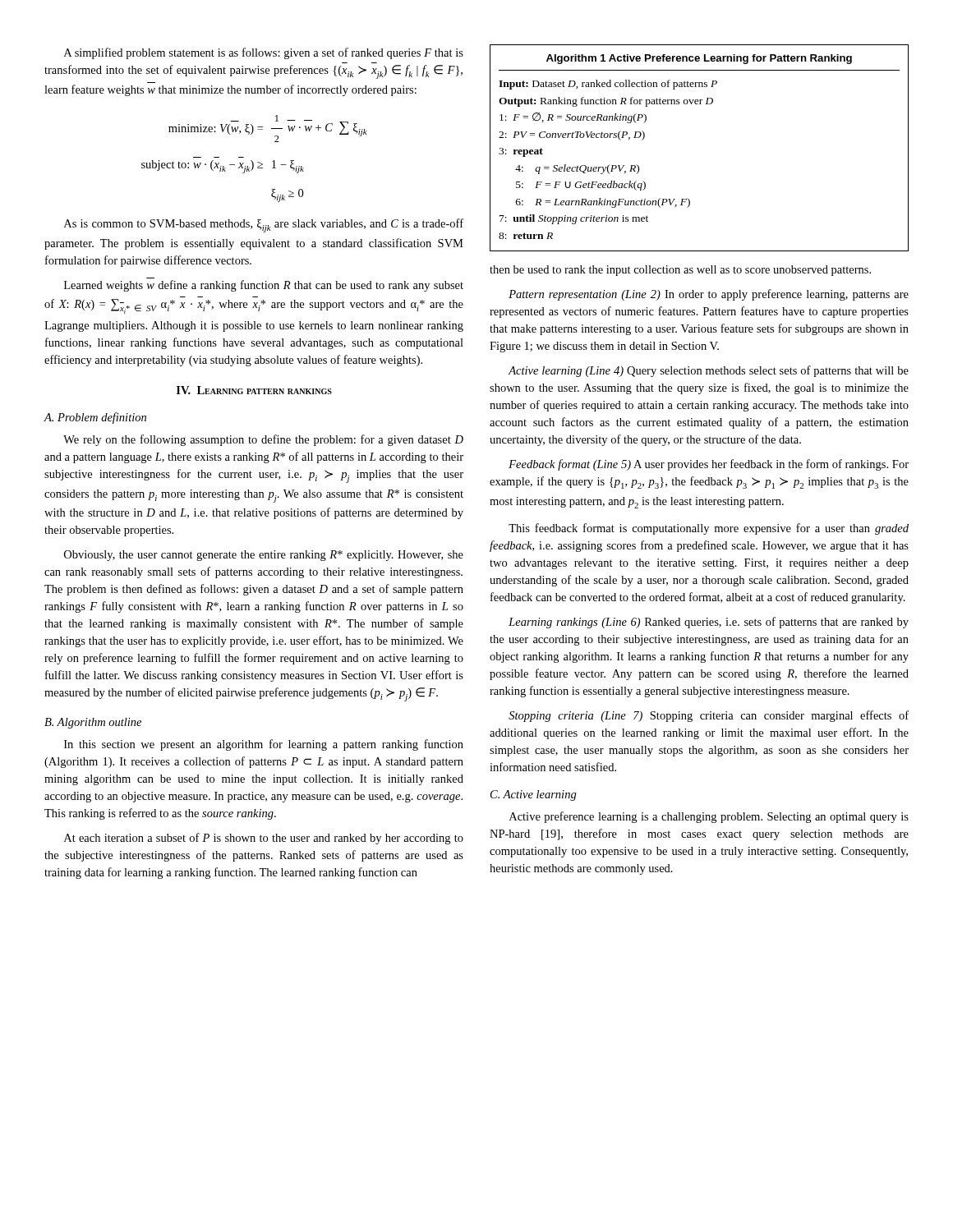This screenshot has width=953, height=1232.
Task: Select the text block containing "Stopping criteria (Line 7) Stopping"
Action: 699,742
